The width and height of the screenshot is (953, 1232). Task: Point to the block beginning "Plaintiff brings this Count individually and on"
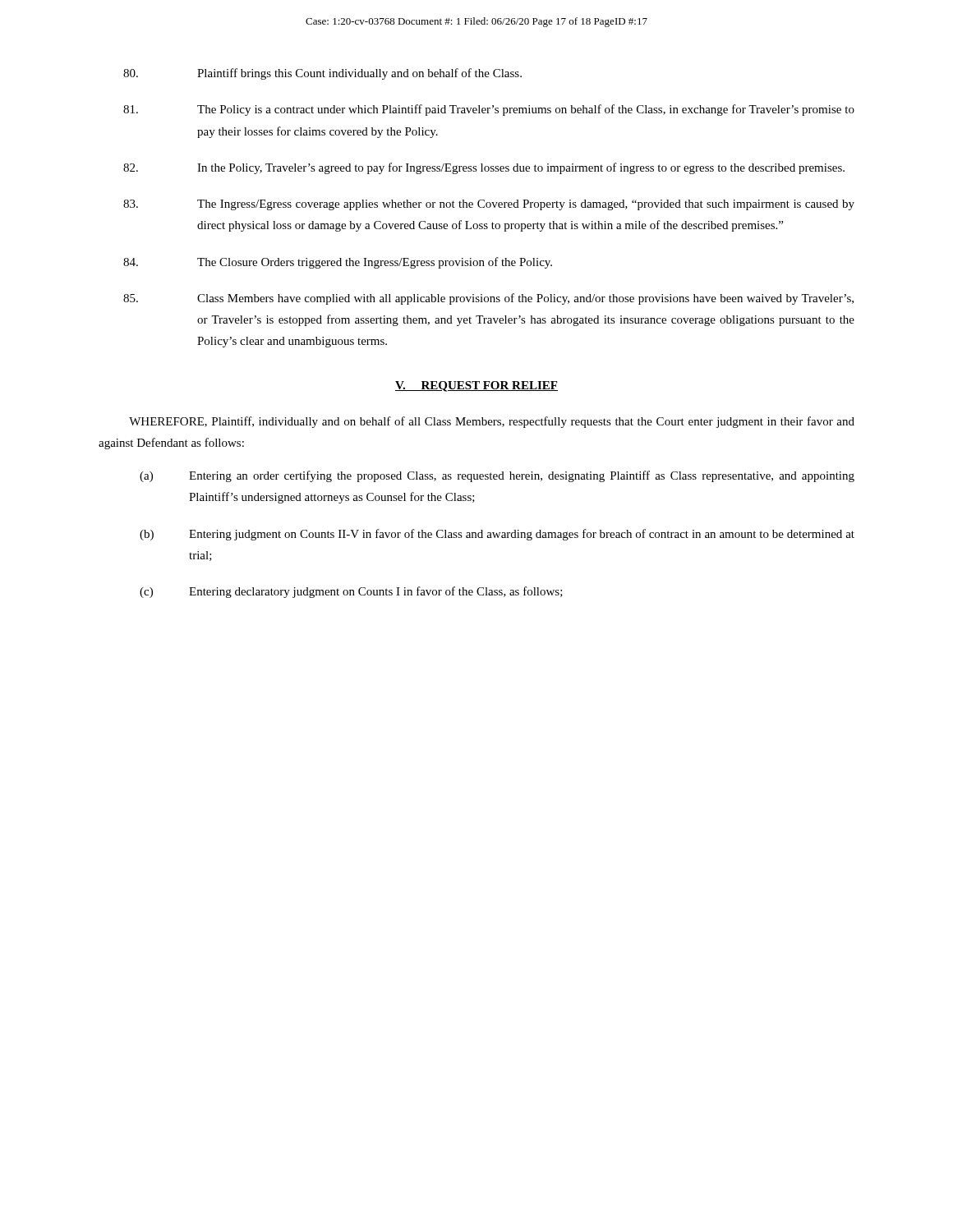pos(476,73)
